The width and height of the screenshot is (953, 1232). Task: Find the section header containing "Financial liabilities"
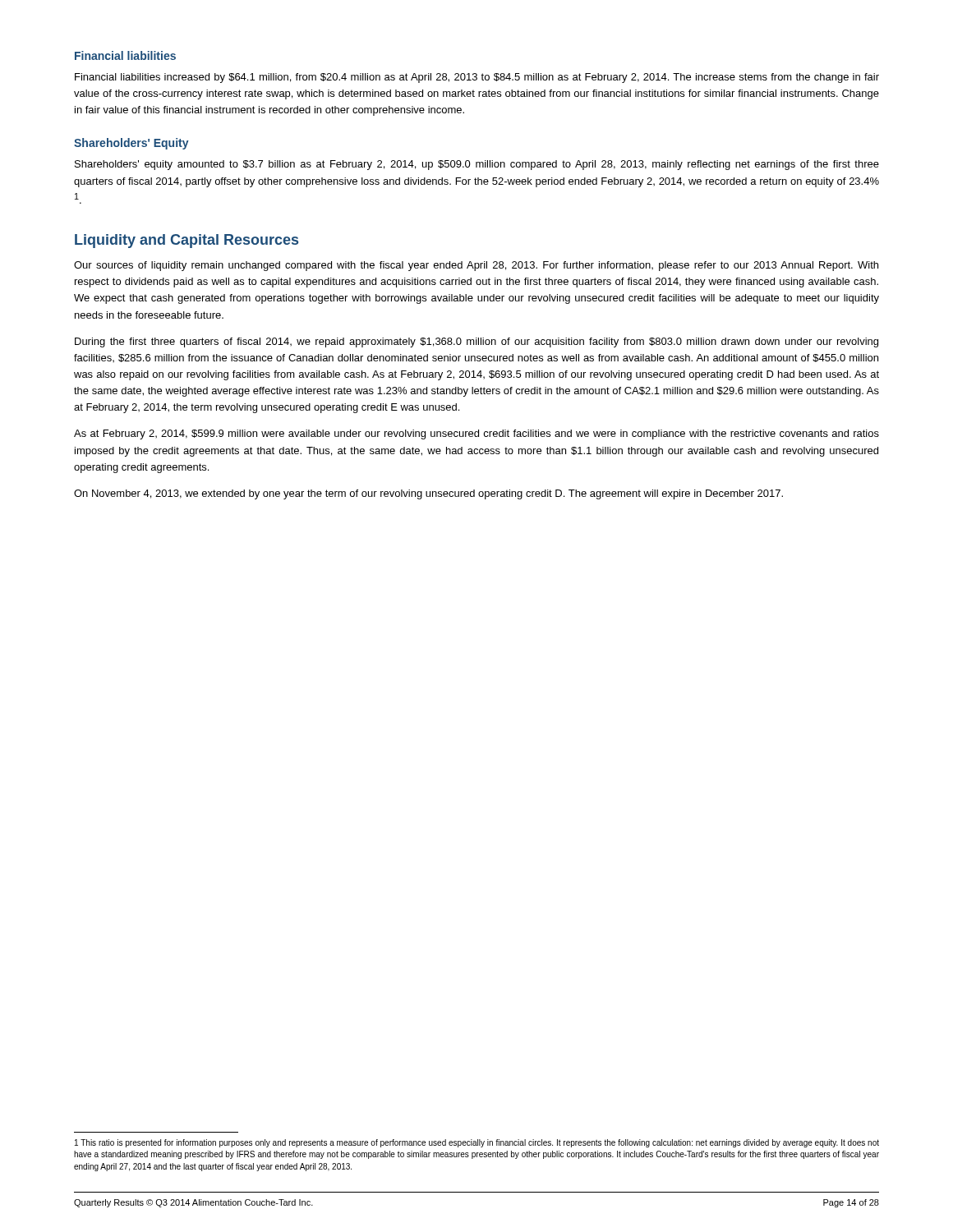coord(125,56)
